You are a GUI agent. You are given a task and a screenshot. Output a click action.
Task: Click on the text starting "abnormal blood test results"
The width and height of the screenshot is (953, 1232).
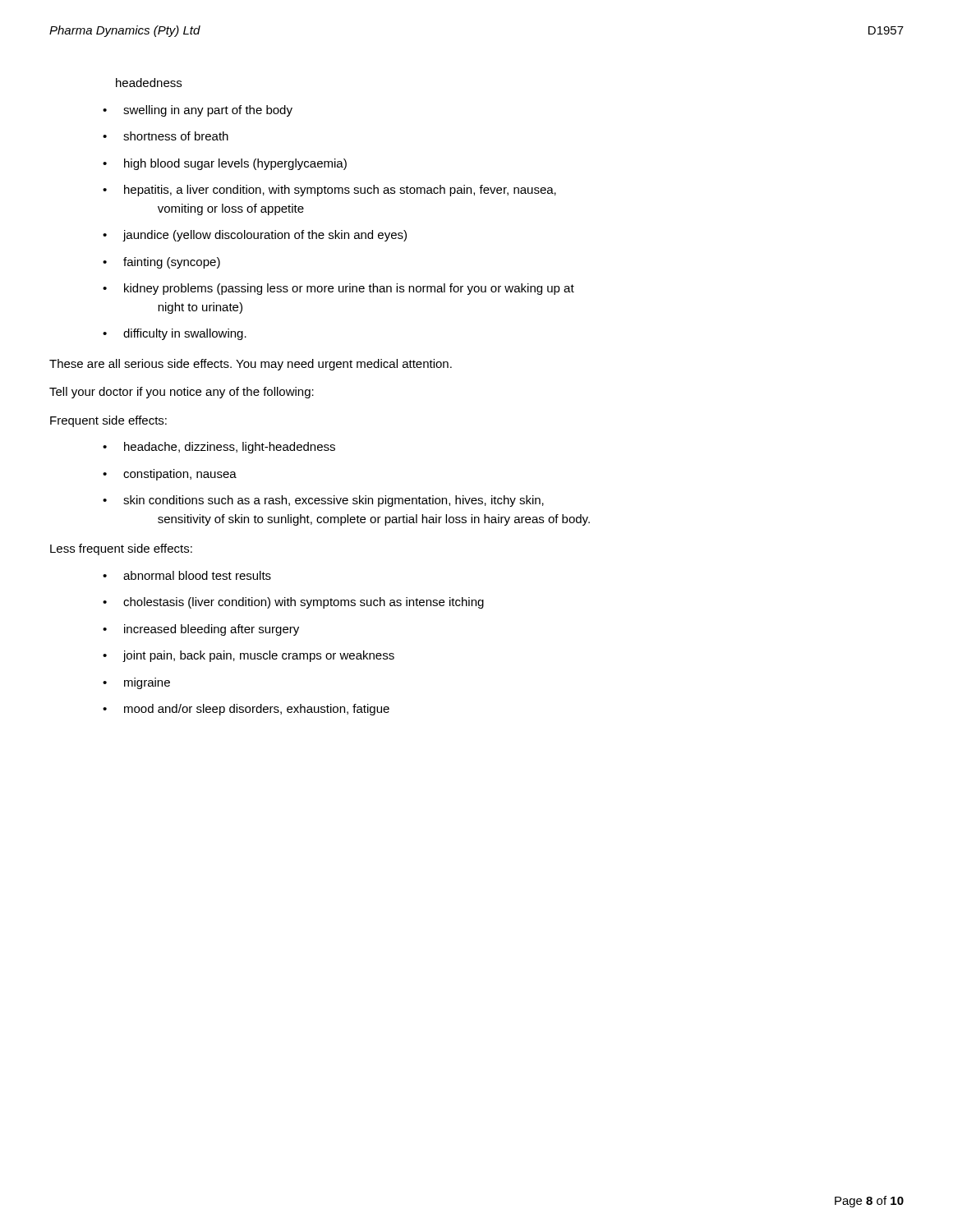point(197,575)
